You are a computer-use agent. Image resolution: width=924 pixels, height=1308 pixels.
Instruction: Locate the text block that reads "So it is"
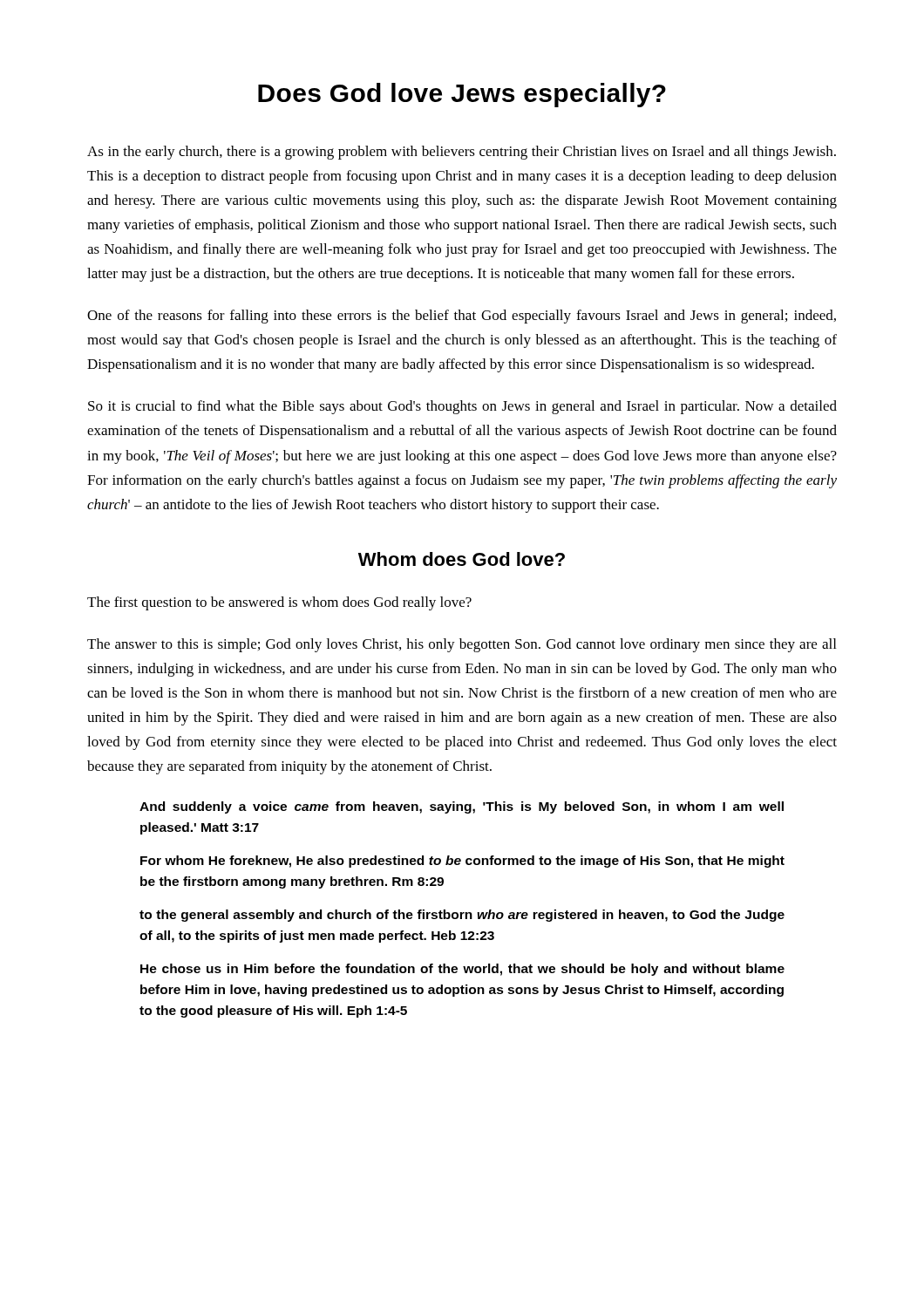pyautogui.click(x=462, y=455)
